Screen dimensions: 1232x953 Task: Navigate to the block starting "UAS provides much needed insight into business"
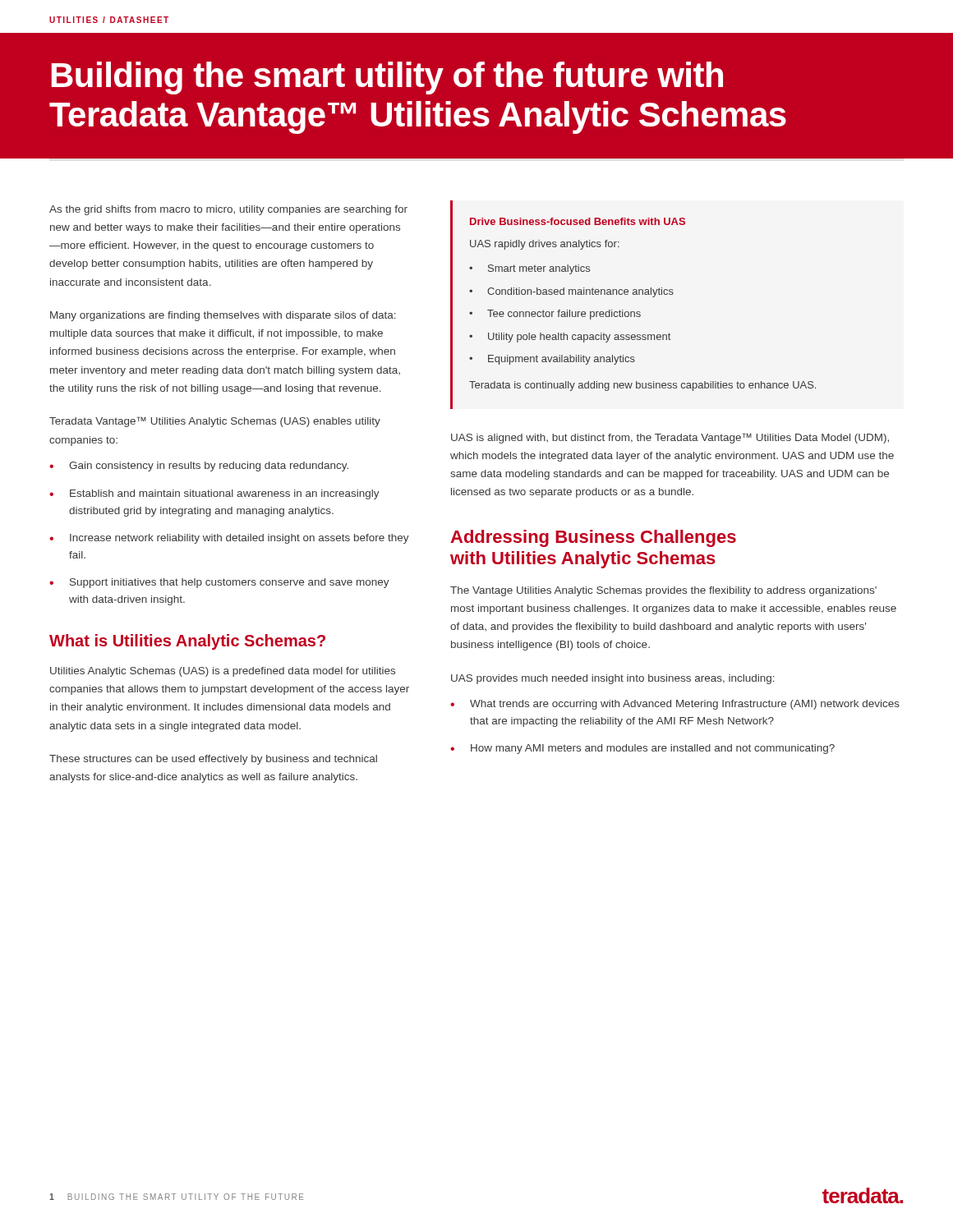(x=613, y=678)
